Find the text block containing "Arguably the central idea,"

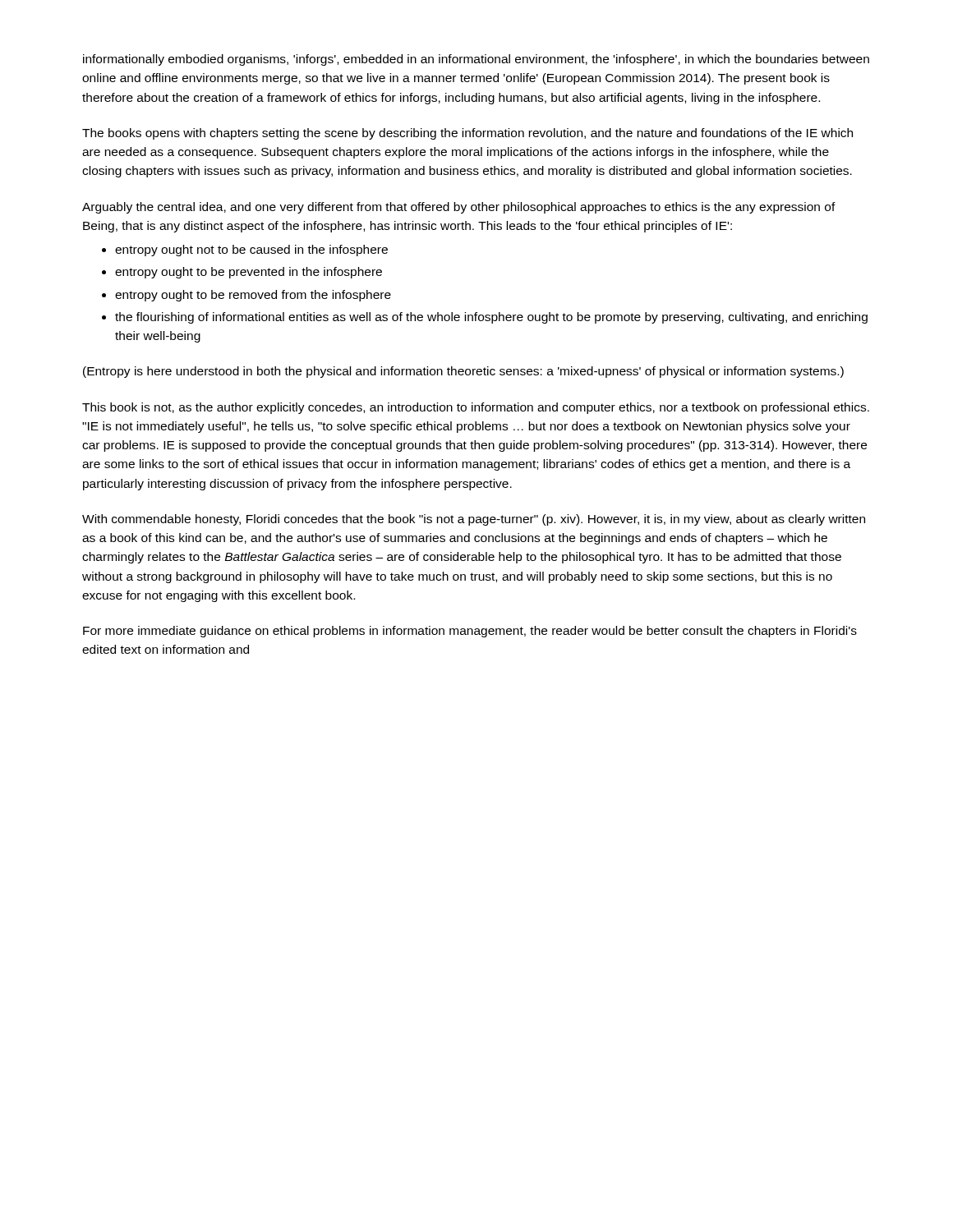click(458, 216)
